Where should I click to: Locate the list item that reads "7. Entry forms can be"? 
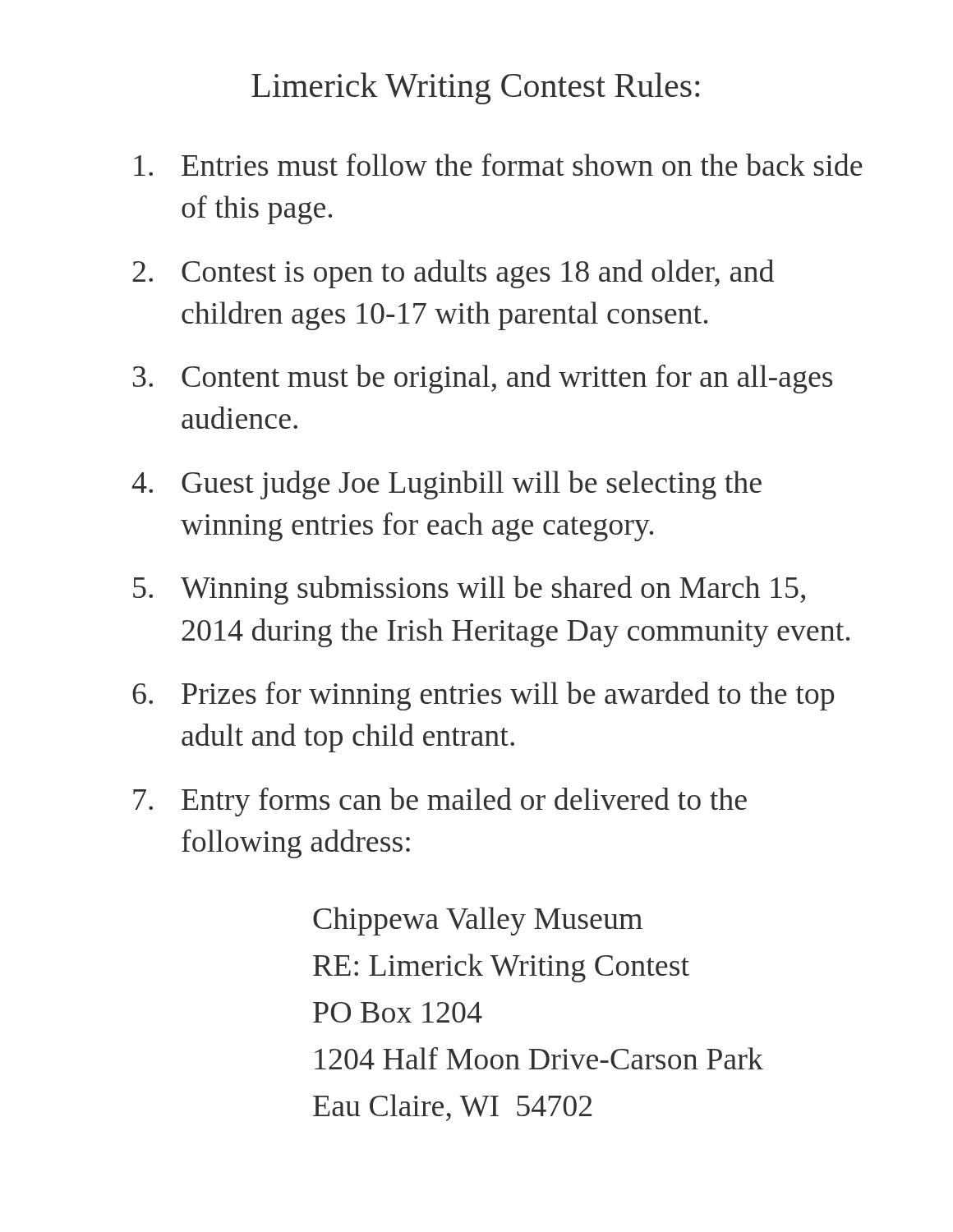501,820
